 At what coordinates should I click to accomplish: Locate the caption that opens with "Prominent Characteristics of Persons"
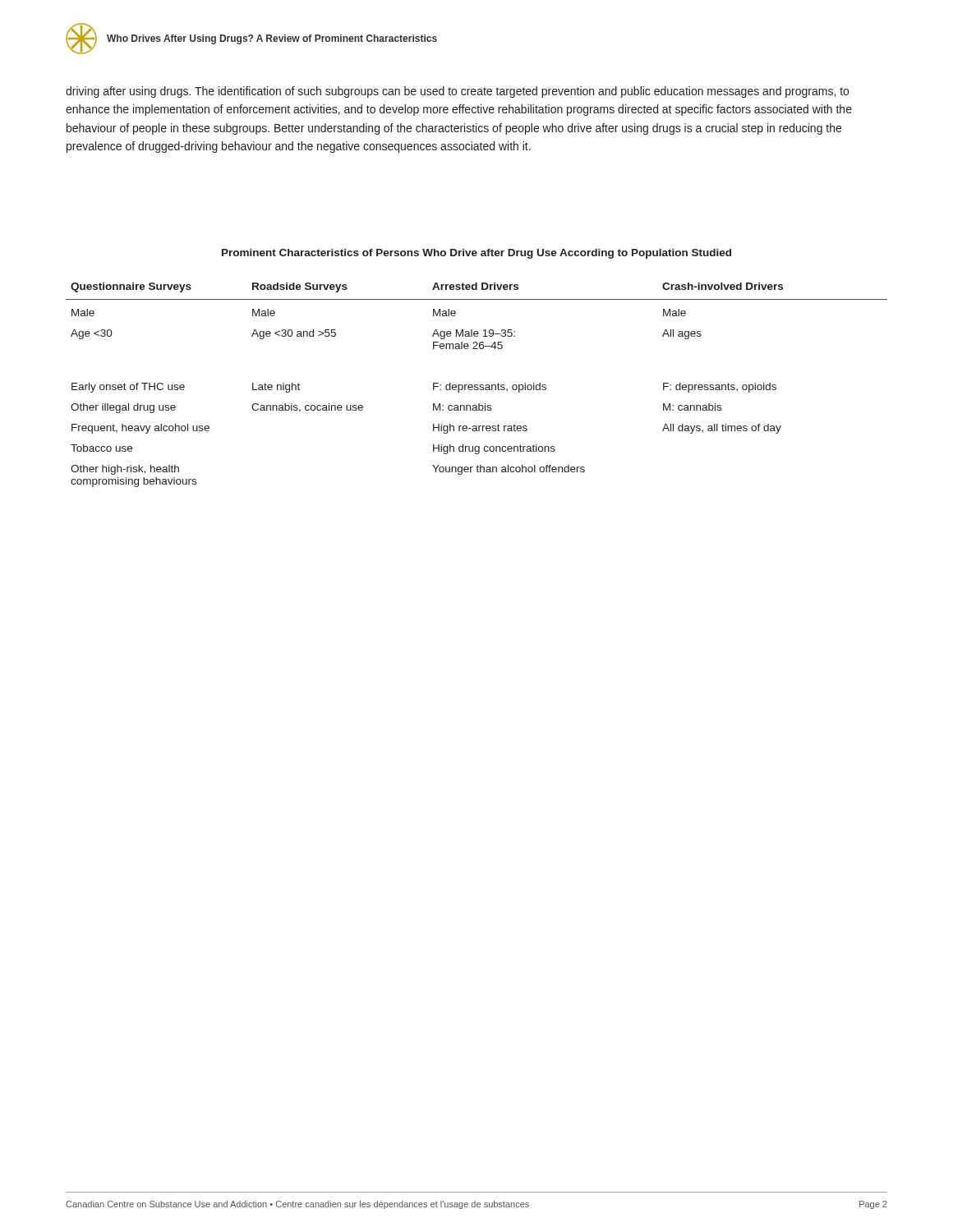click(x=476, y=253)
